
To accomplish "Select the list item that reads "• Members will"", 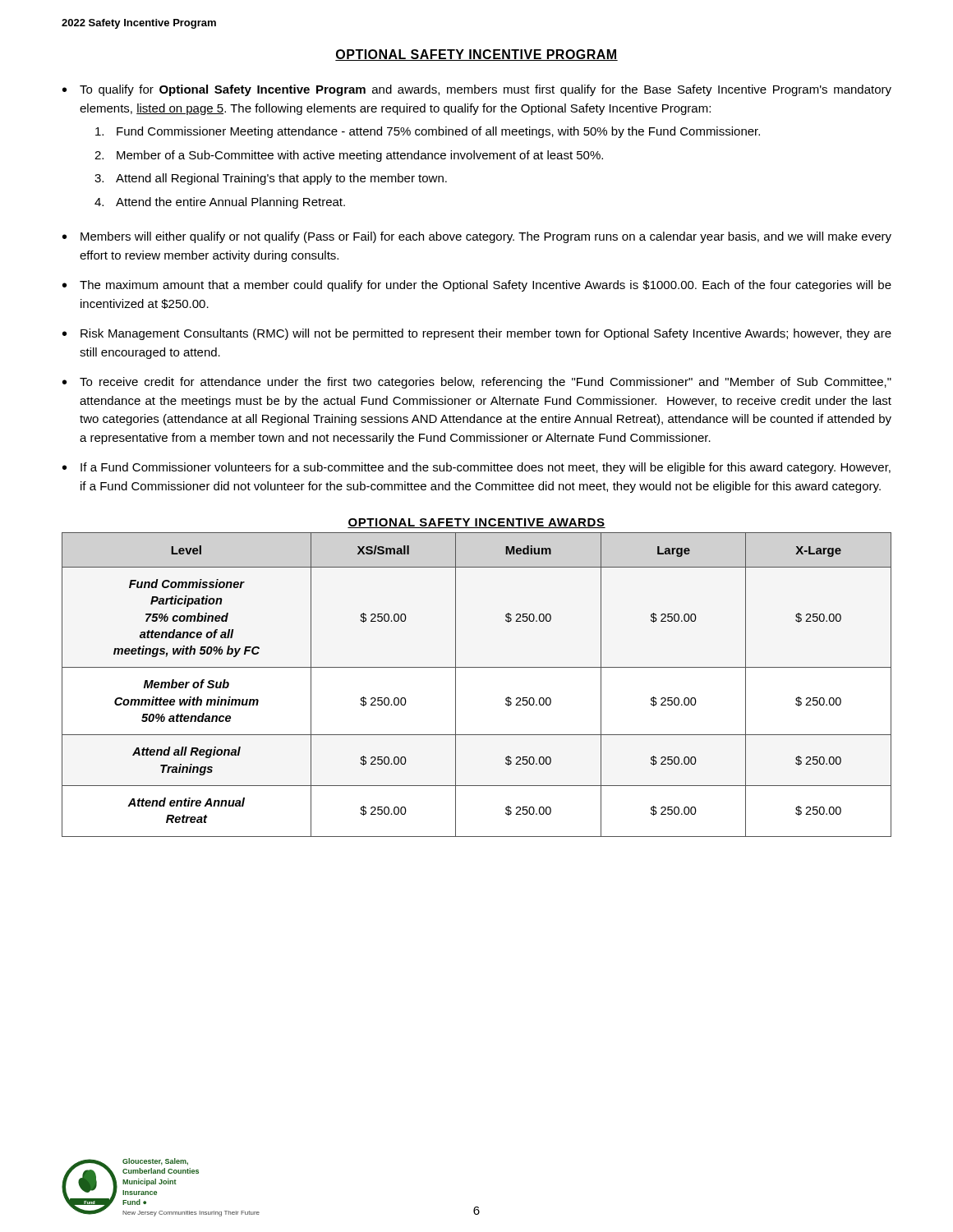I will (476, 246).
